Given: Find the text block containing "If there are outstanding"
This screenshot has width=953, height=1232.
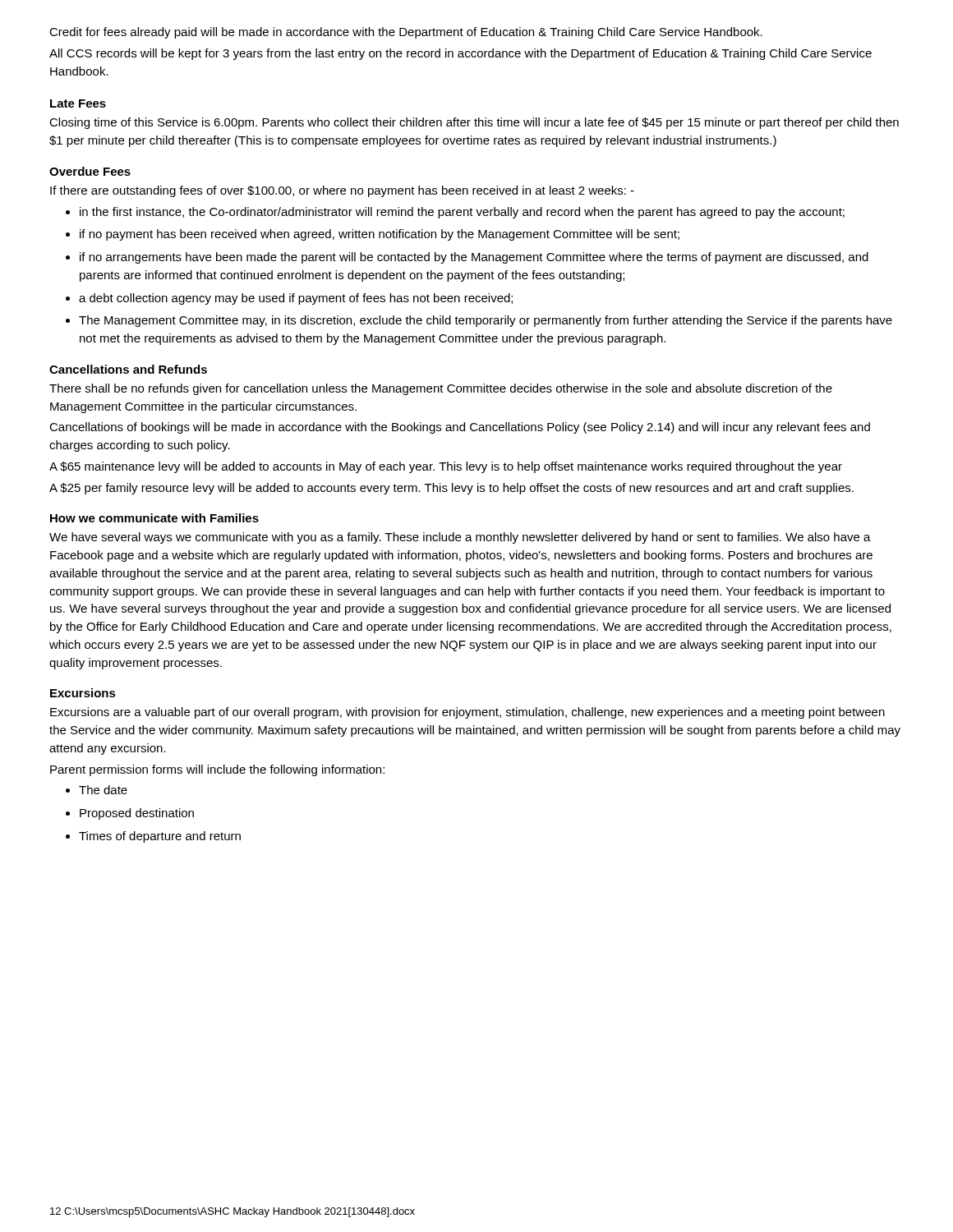Looking at the screenshot, I should [476, 190].
